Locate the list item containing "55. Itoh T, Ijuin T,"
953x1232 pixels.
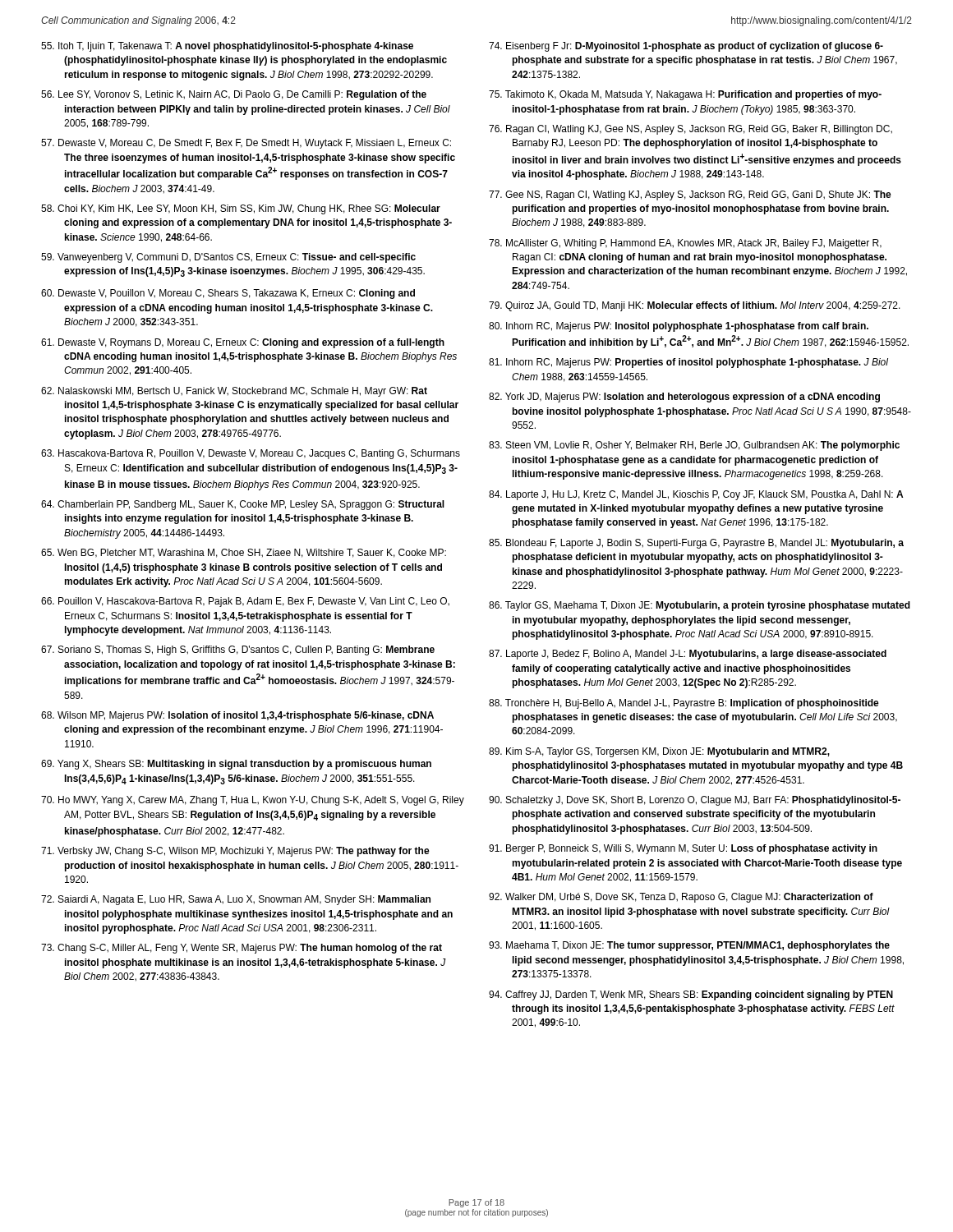point(244,60)
